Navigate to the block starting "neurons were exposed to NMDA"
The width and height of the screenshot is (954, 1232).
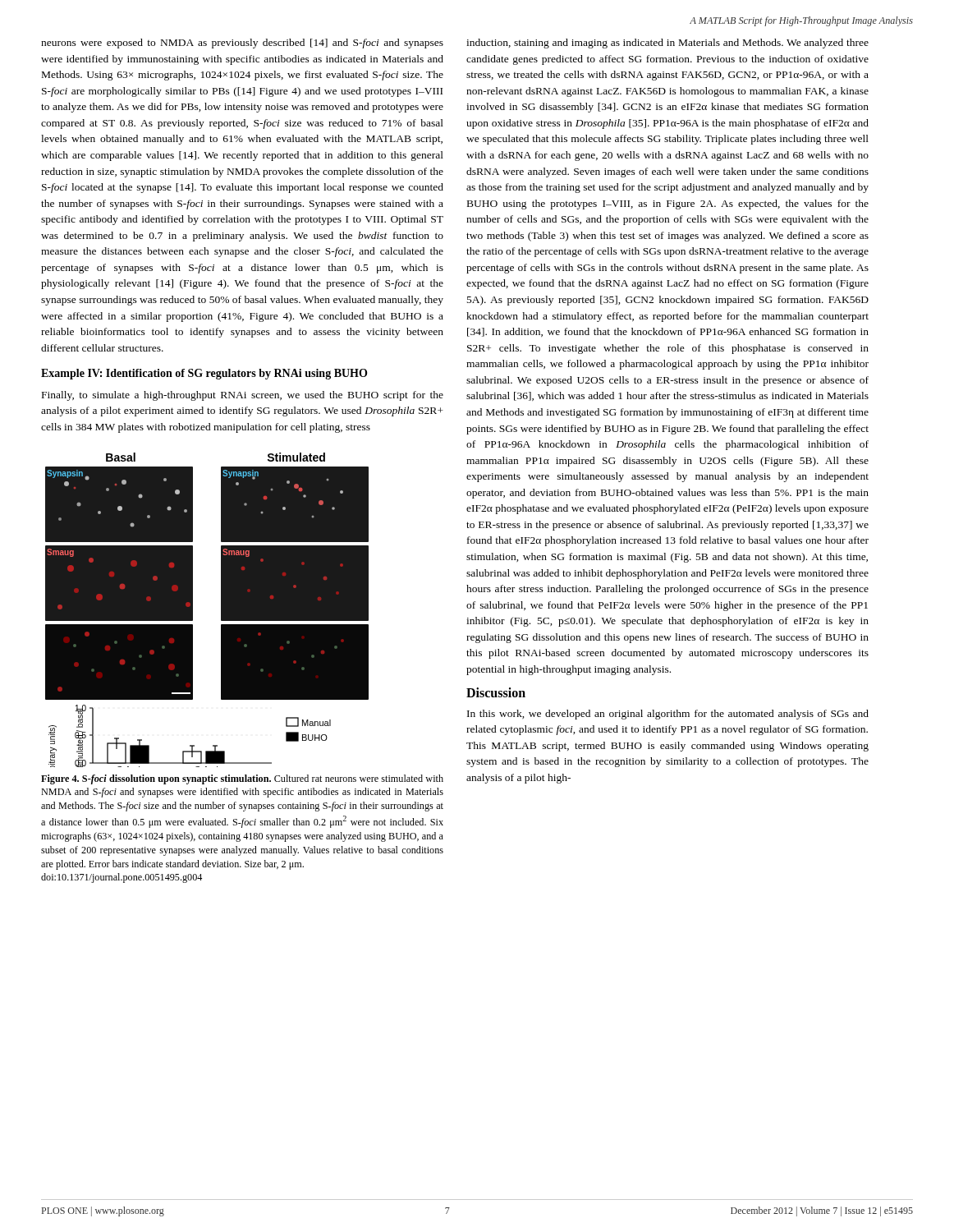[242, 195]
